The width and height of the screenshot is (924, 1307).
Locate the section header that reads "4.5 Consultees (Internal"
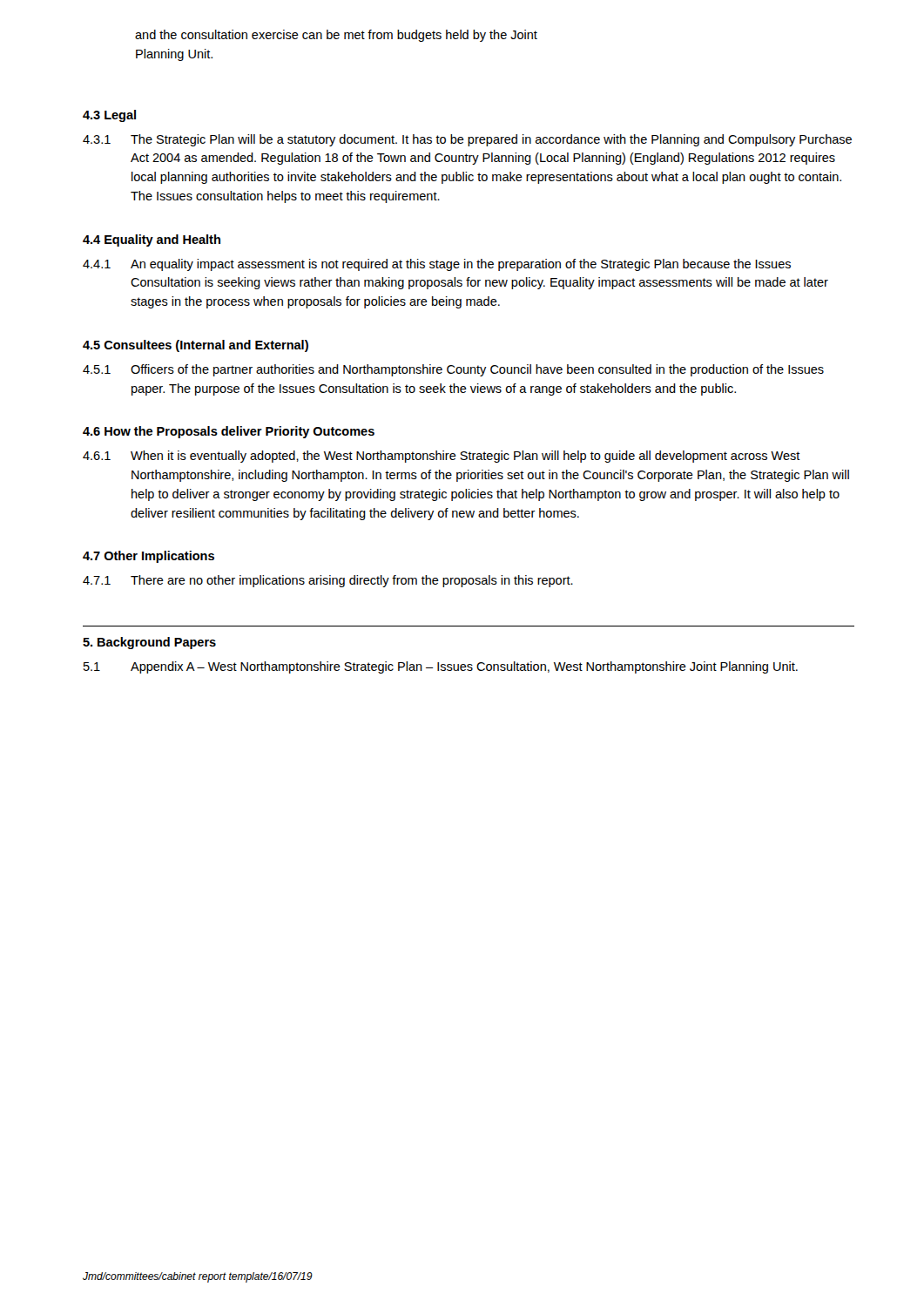[196, 345]
